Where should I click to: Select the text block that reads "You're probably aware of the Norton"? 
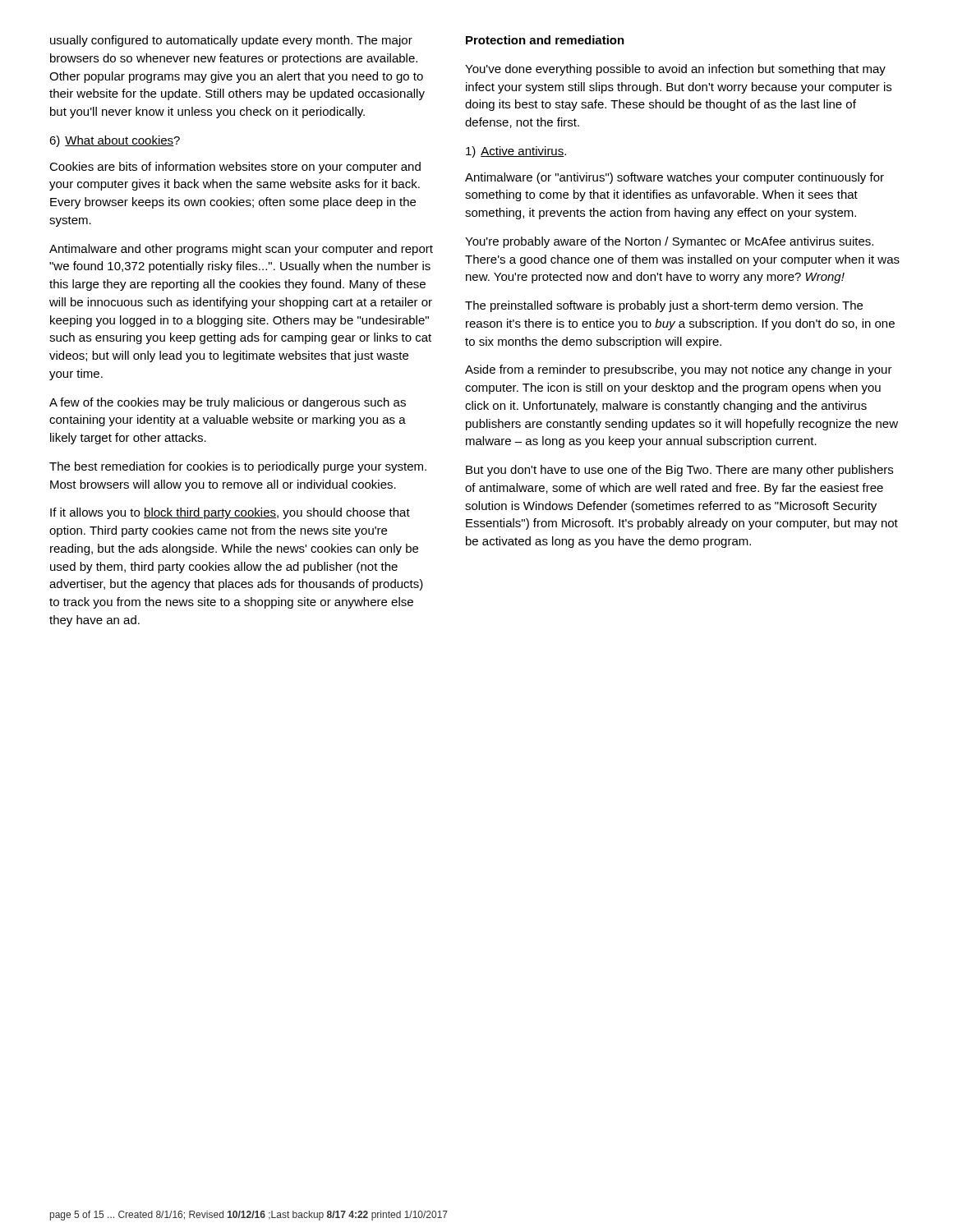pos(684,259)
